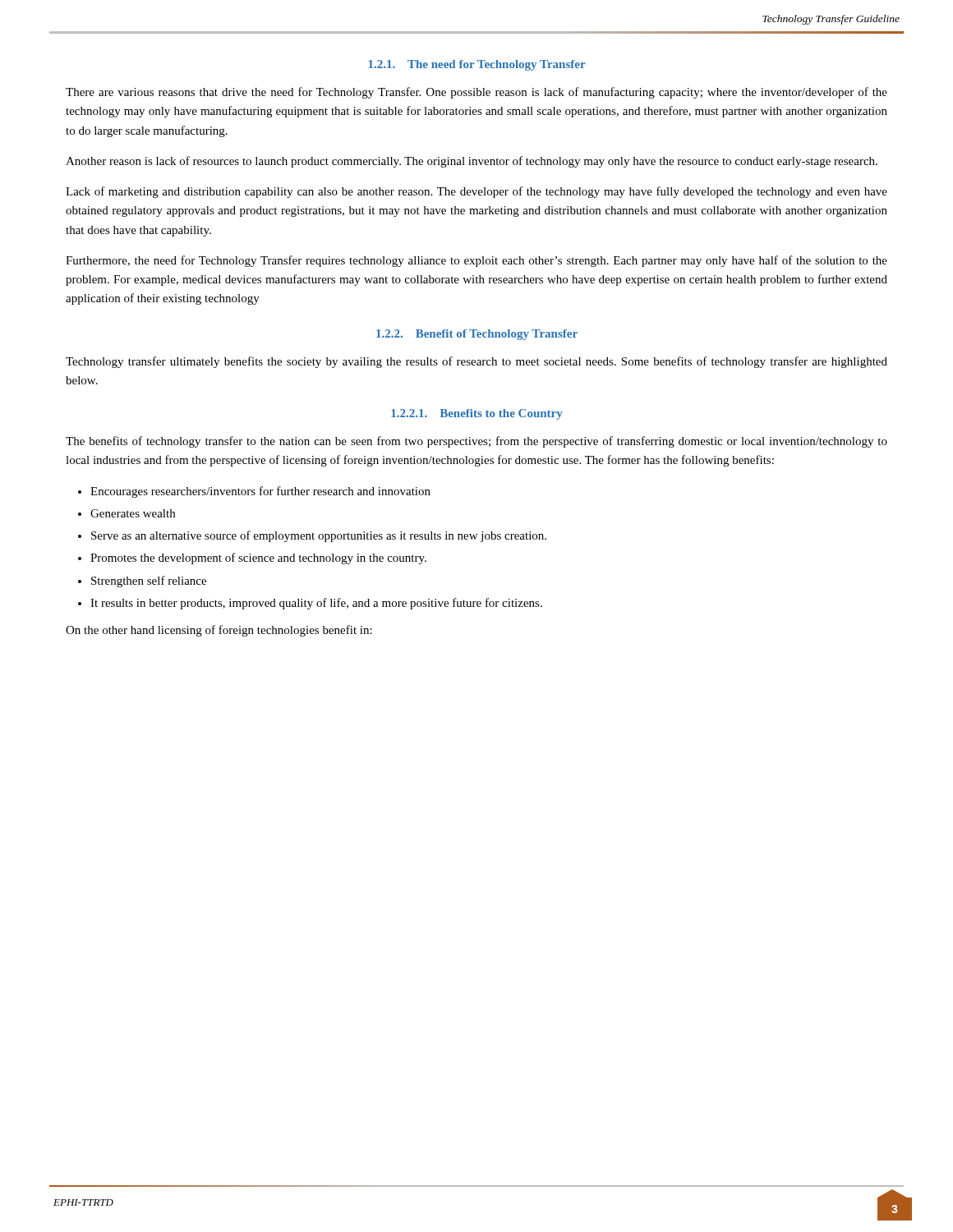Find "Strengthen self reliance" on this page

click(149, 580)
